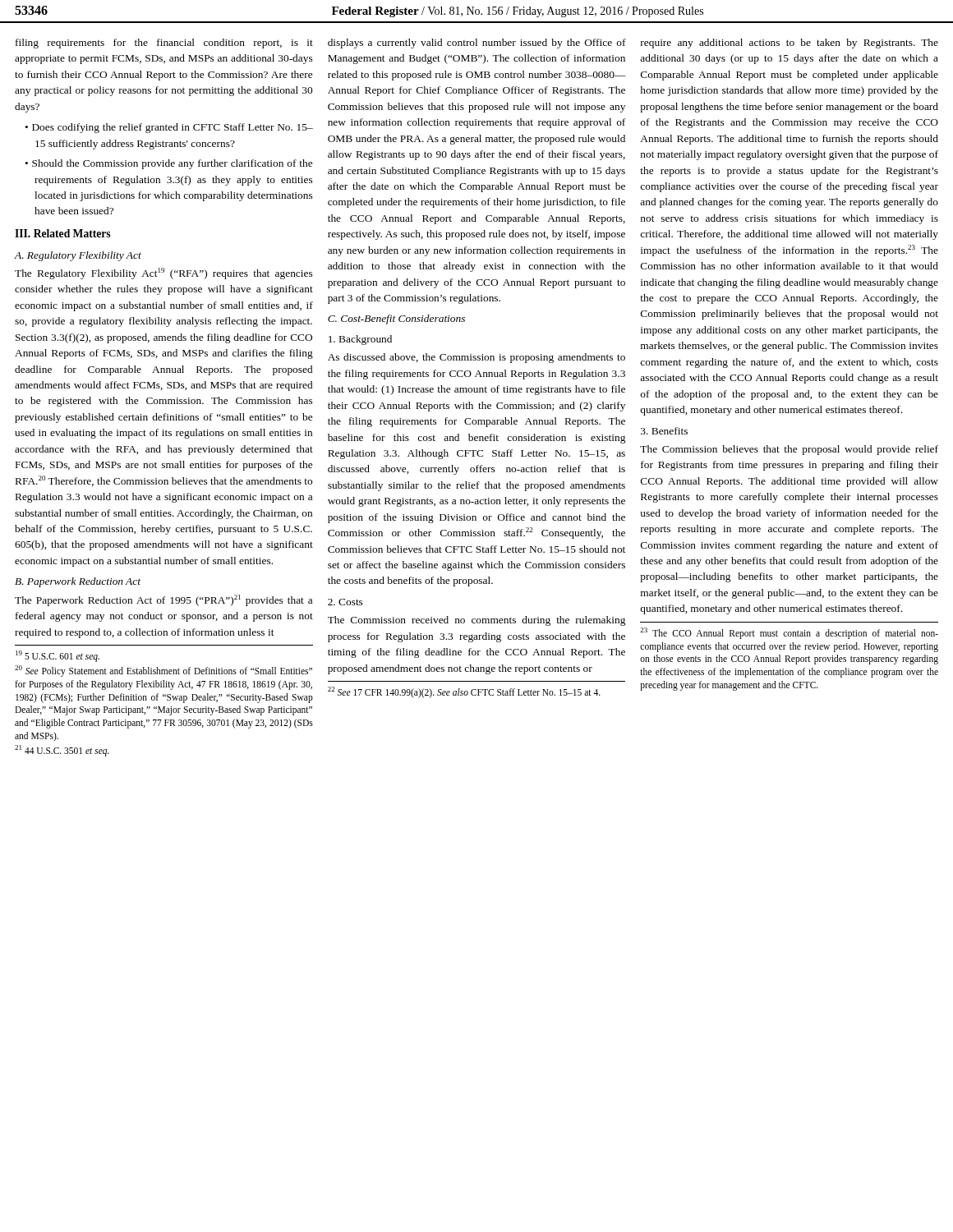The image size is (953, 1232).
Task: Navigate to the passage starting "The Paperwork Reduction Act of 1995 (“PRA”)21"
Action: tap(164, 616)
